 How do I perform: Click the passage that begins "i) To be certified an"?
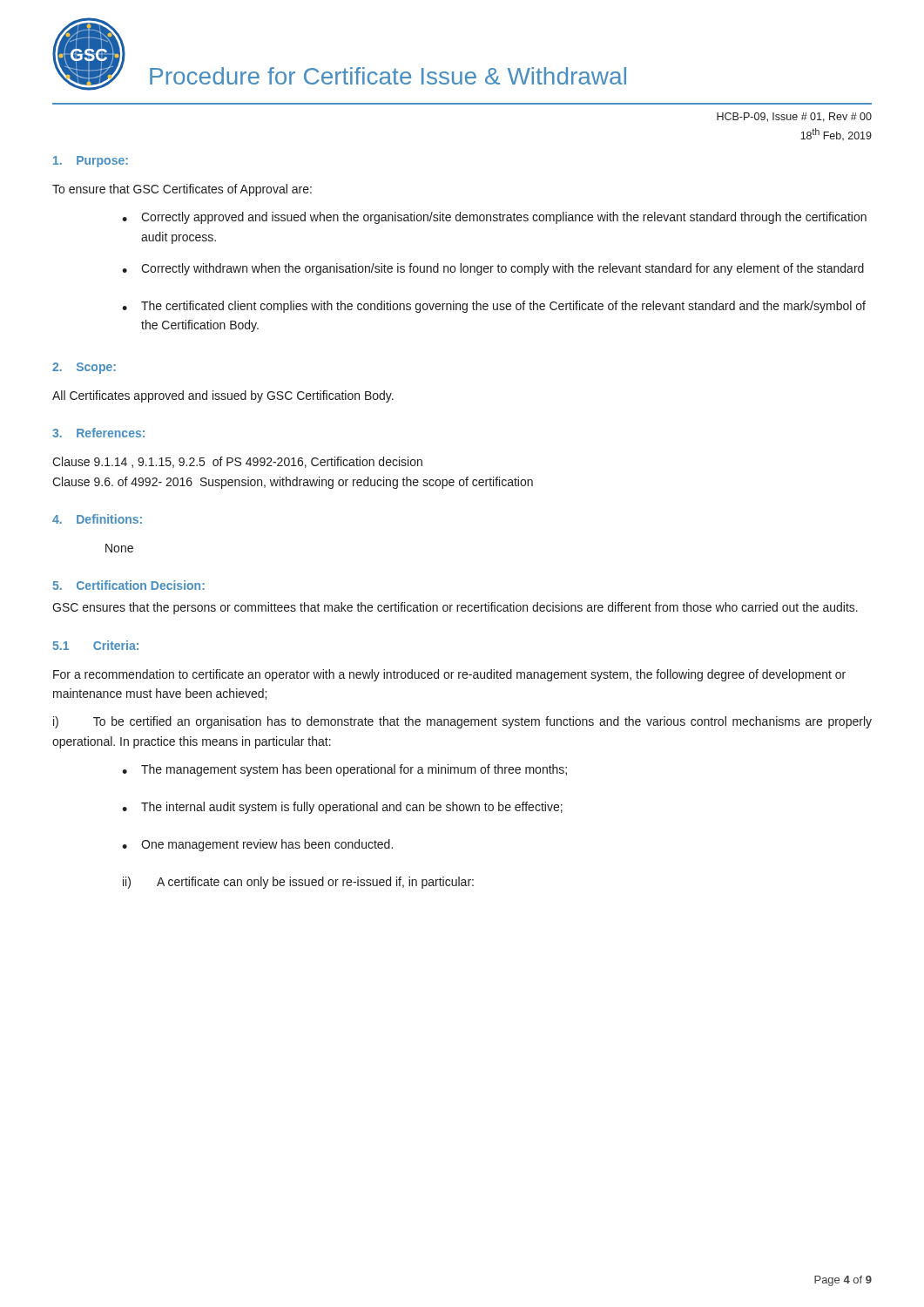[462, 732]
